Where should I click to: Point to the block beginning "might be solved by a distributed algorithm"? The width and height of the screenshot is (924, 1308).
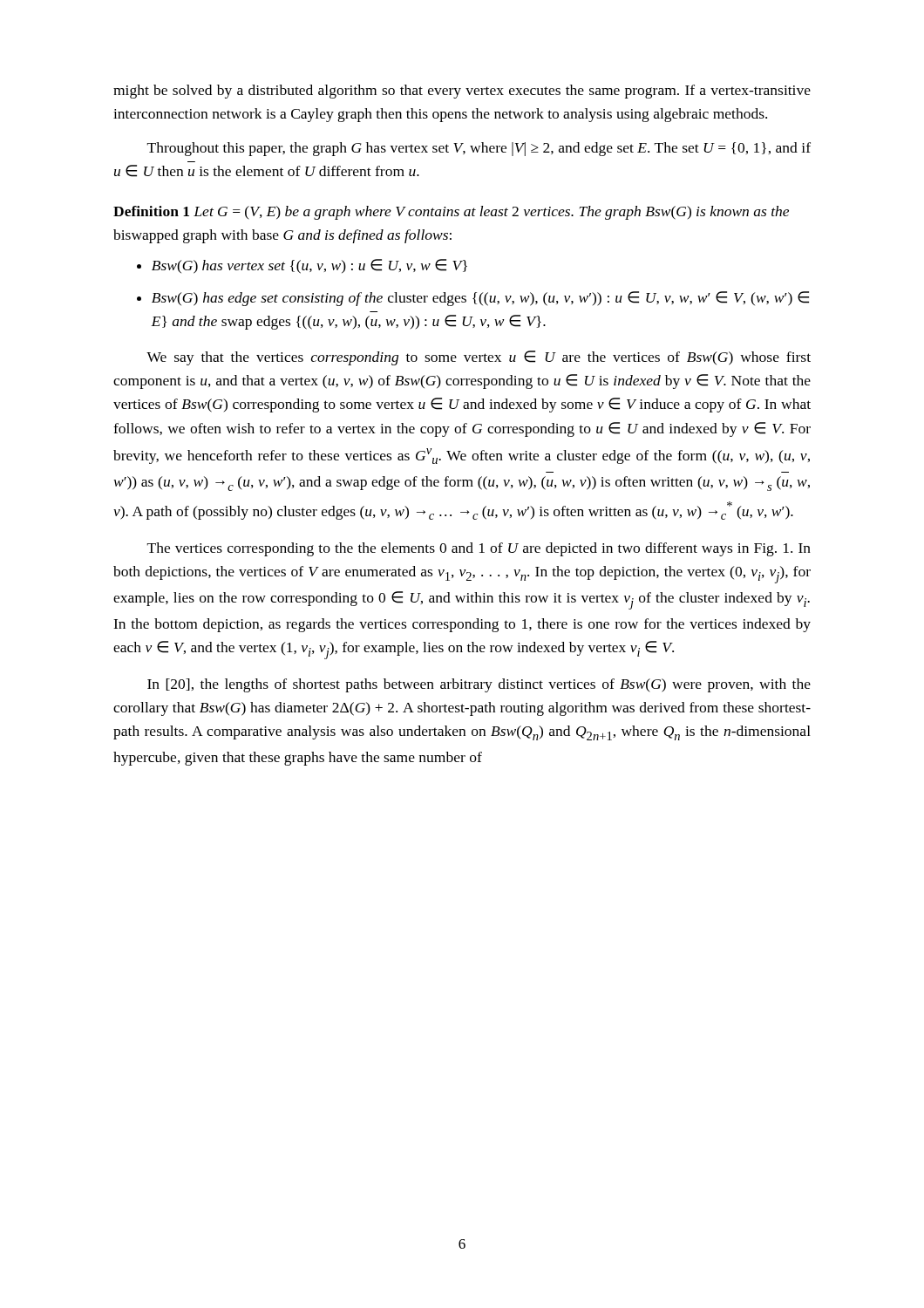coord(462,102)
